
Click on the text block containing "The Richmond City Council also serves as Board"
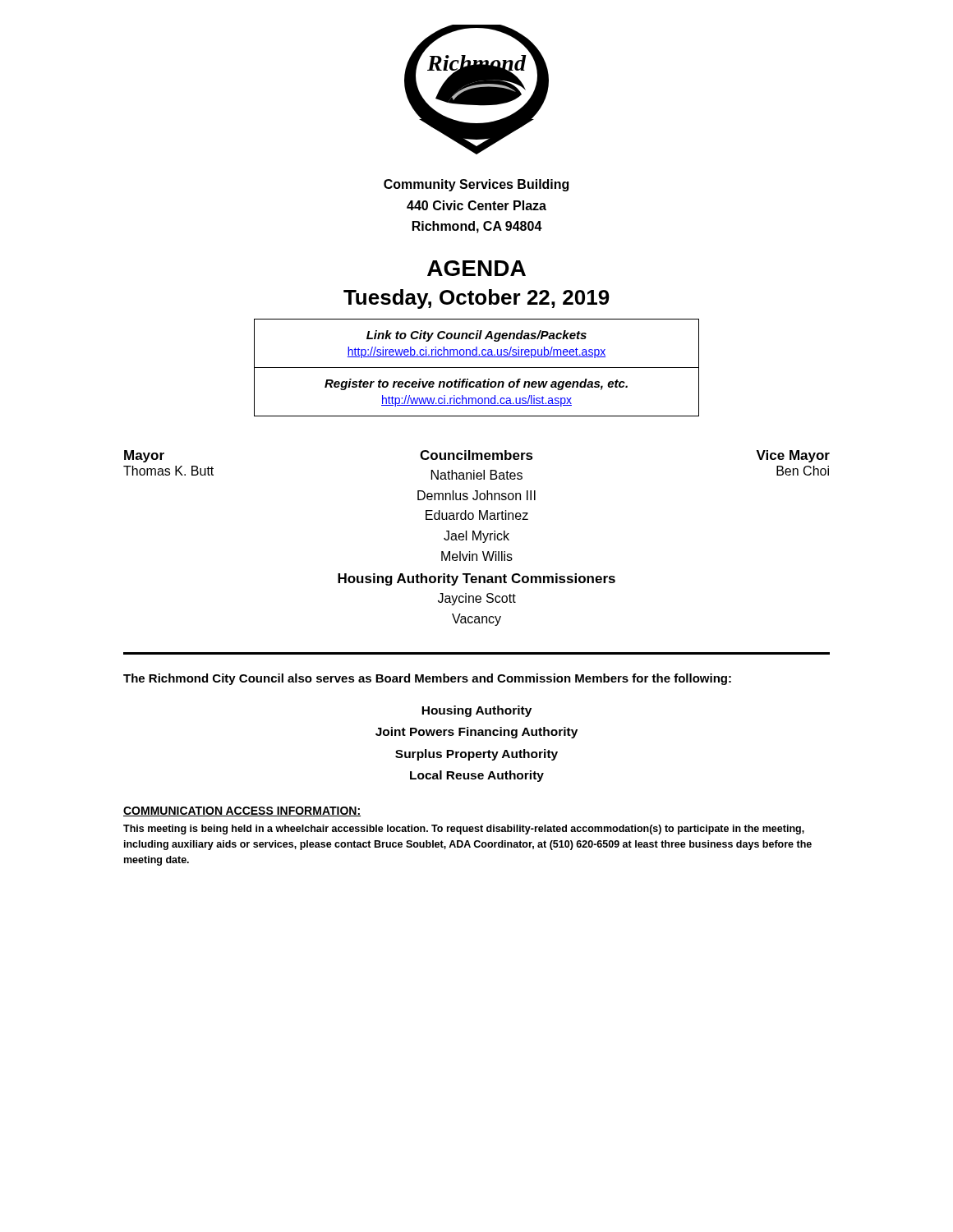coord(428,678)
